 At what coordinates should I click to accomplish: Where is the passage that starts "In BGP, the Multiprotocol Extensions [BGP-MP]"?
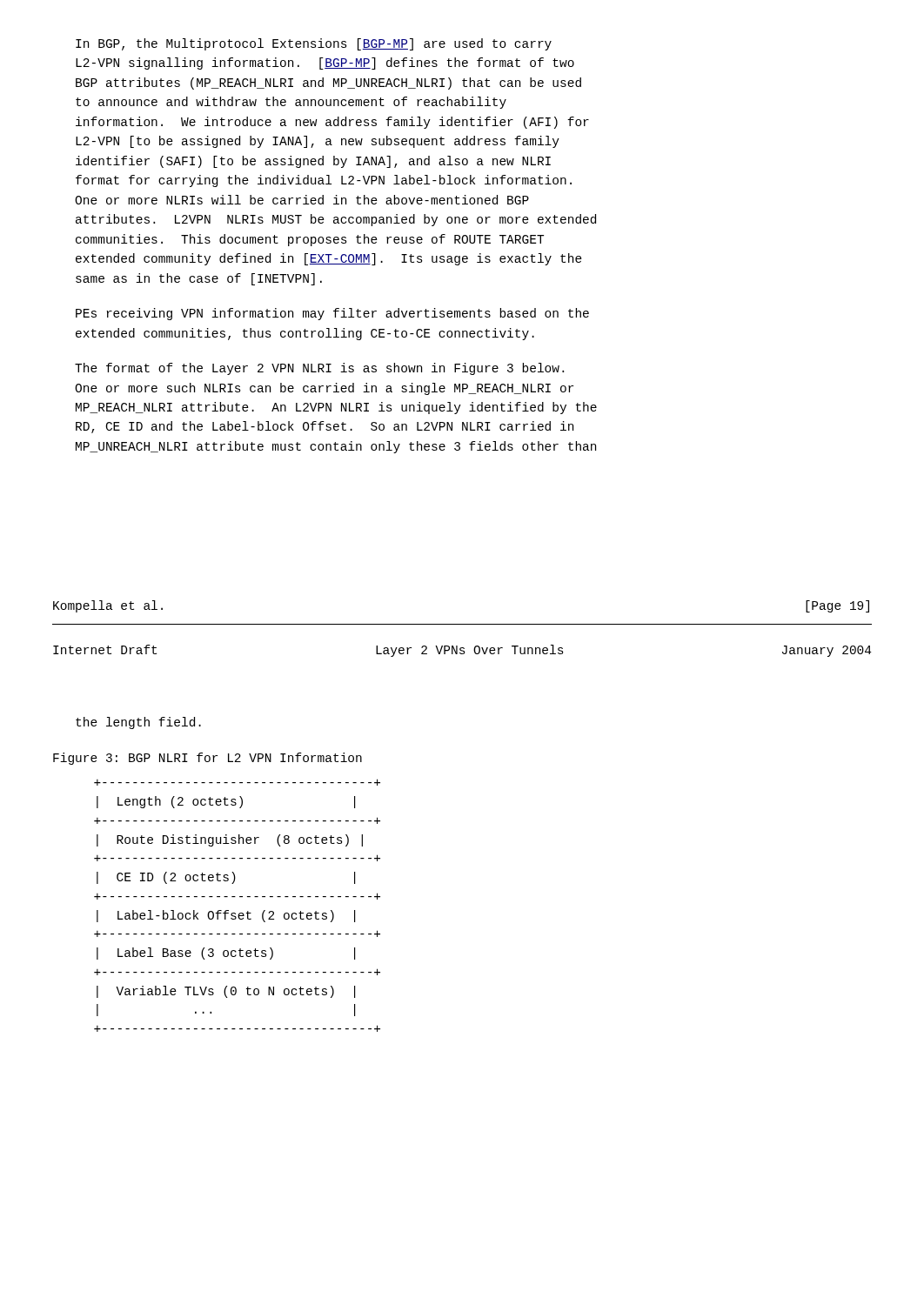(325, 162)
